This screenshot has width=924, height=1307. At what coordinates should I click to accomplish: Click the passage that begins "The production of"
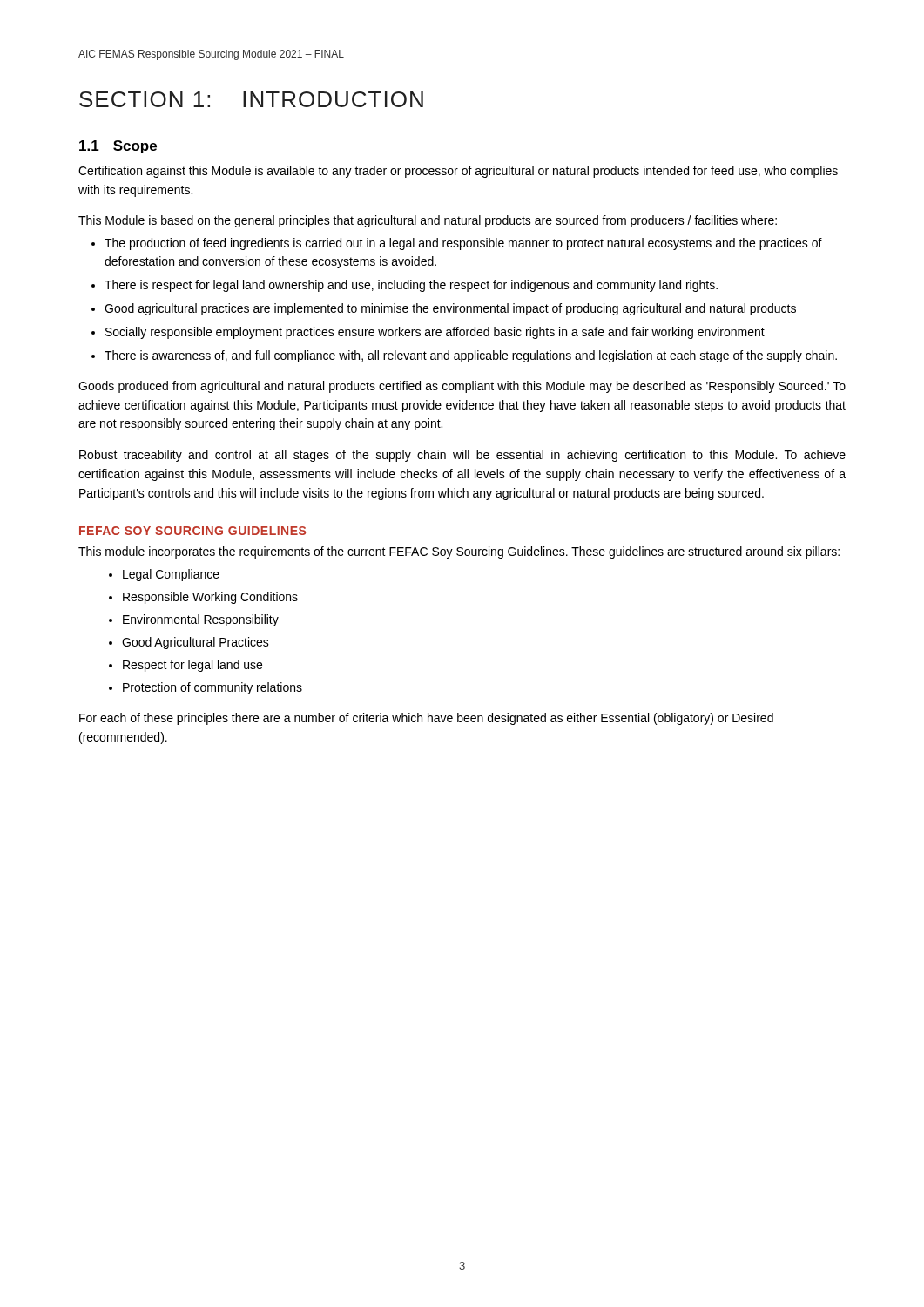point(463,252)
